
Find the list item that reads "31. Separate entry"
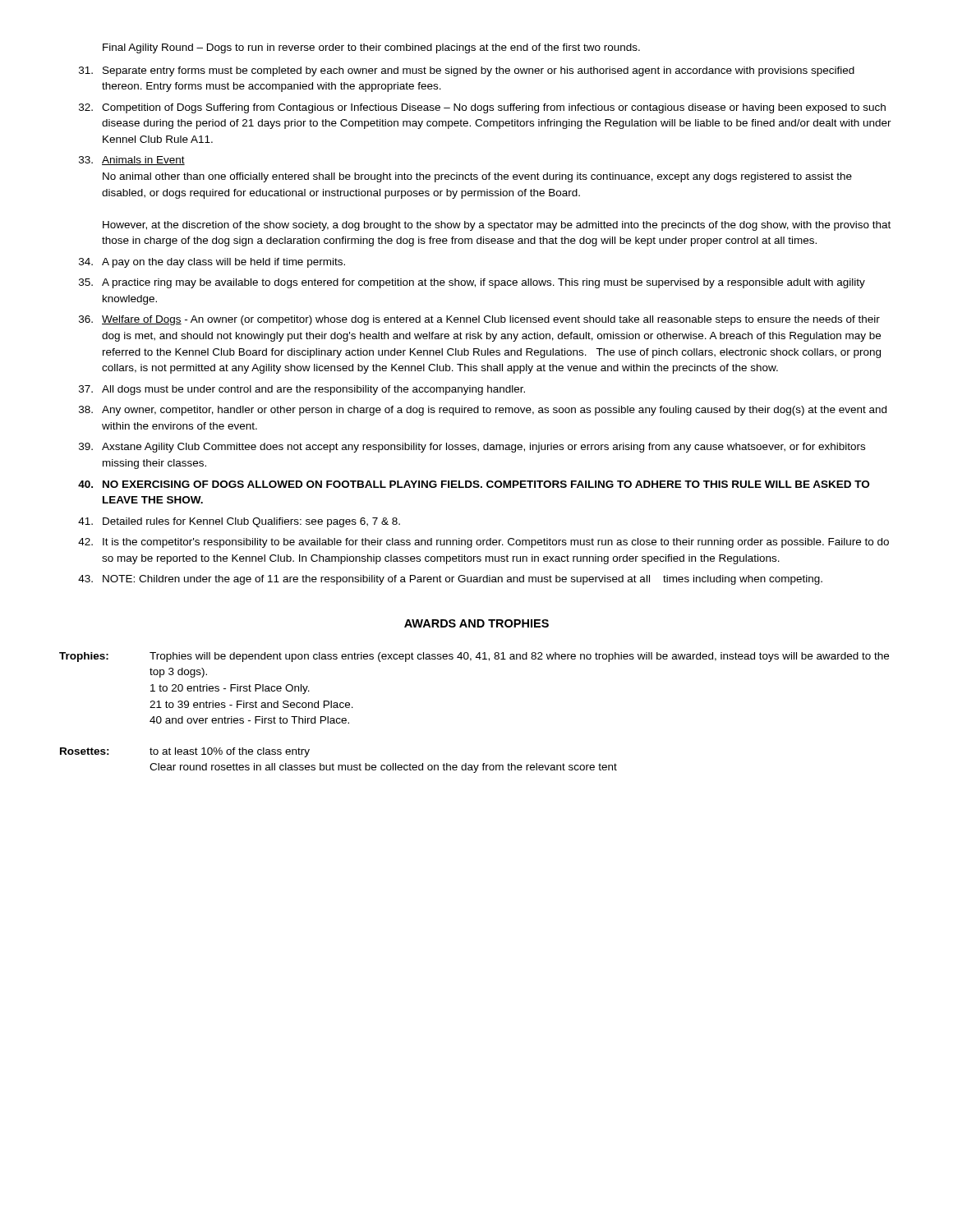point(476,78)
